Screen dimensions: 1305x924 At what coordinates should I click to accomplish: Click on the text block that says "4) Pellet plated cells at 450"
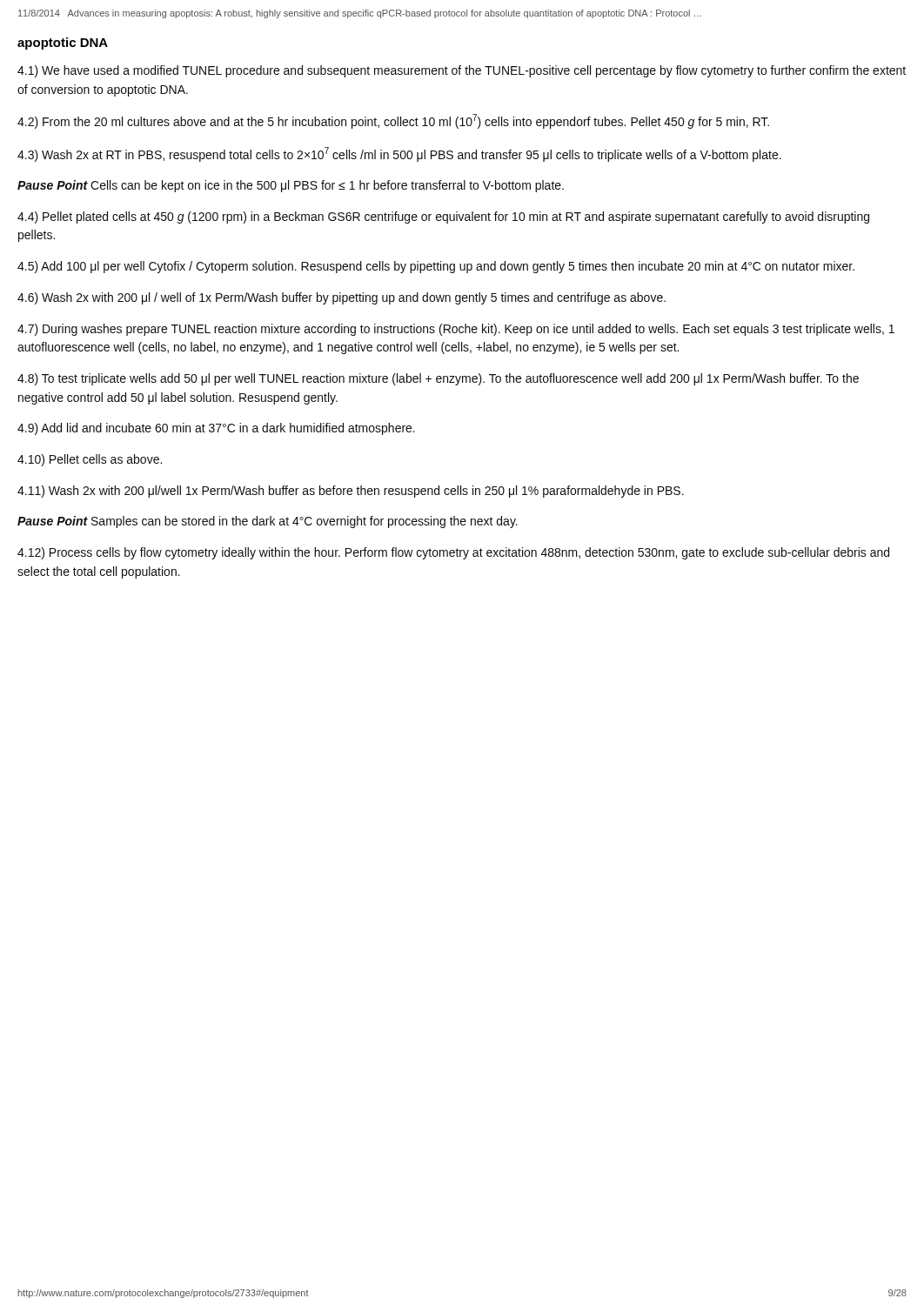[x=444, y=226]
